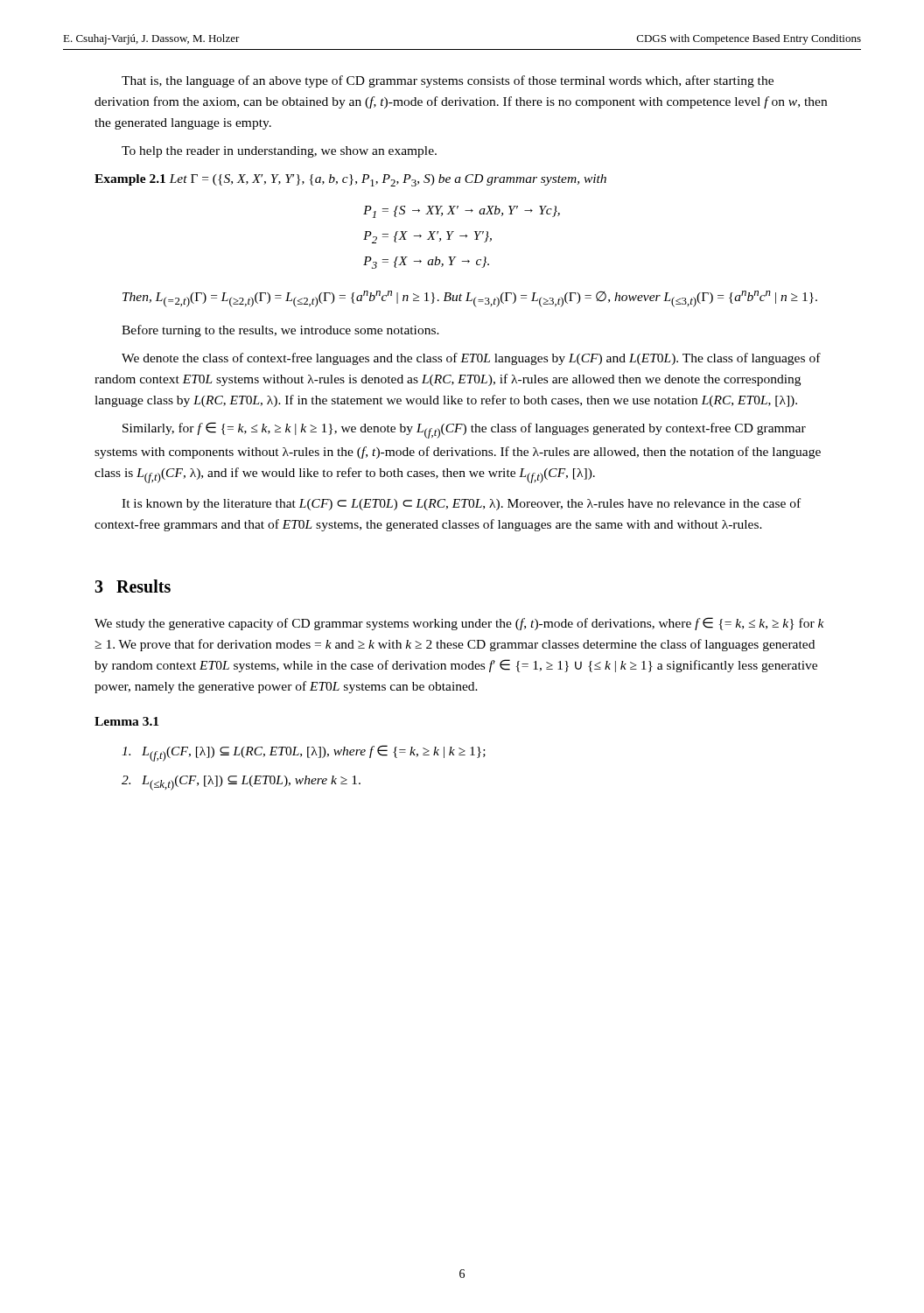Click on the text that reads "Lemma 3.1"
The height and width of the screenshot is (1313, 924).
pyautogui.click(x=126, y=721)
